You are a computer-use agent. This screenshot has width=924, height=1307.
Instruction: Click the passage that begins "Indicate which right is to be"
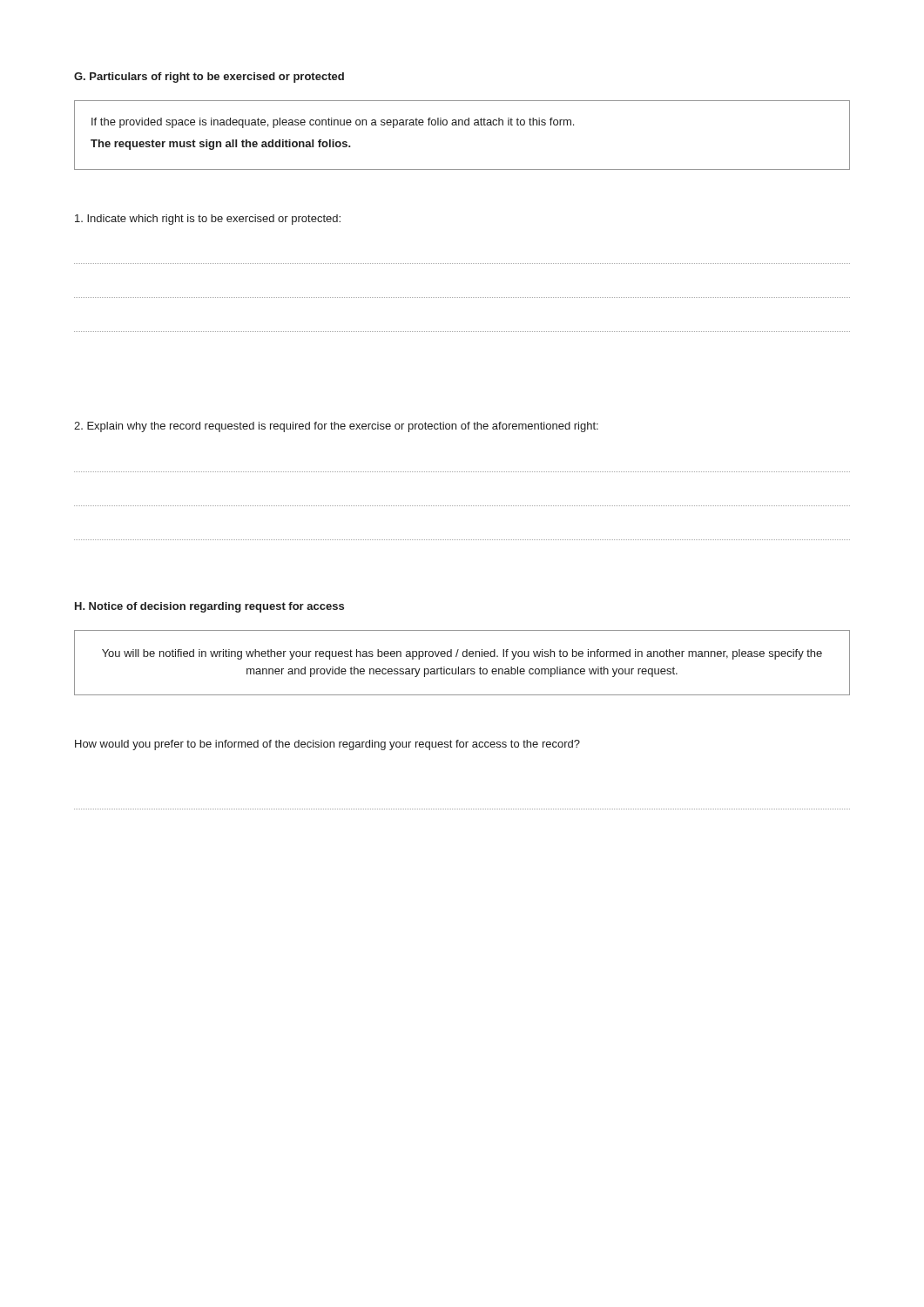click(208, 218)
